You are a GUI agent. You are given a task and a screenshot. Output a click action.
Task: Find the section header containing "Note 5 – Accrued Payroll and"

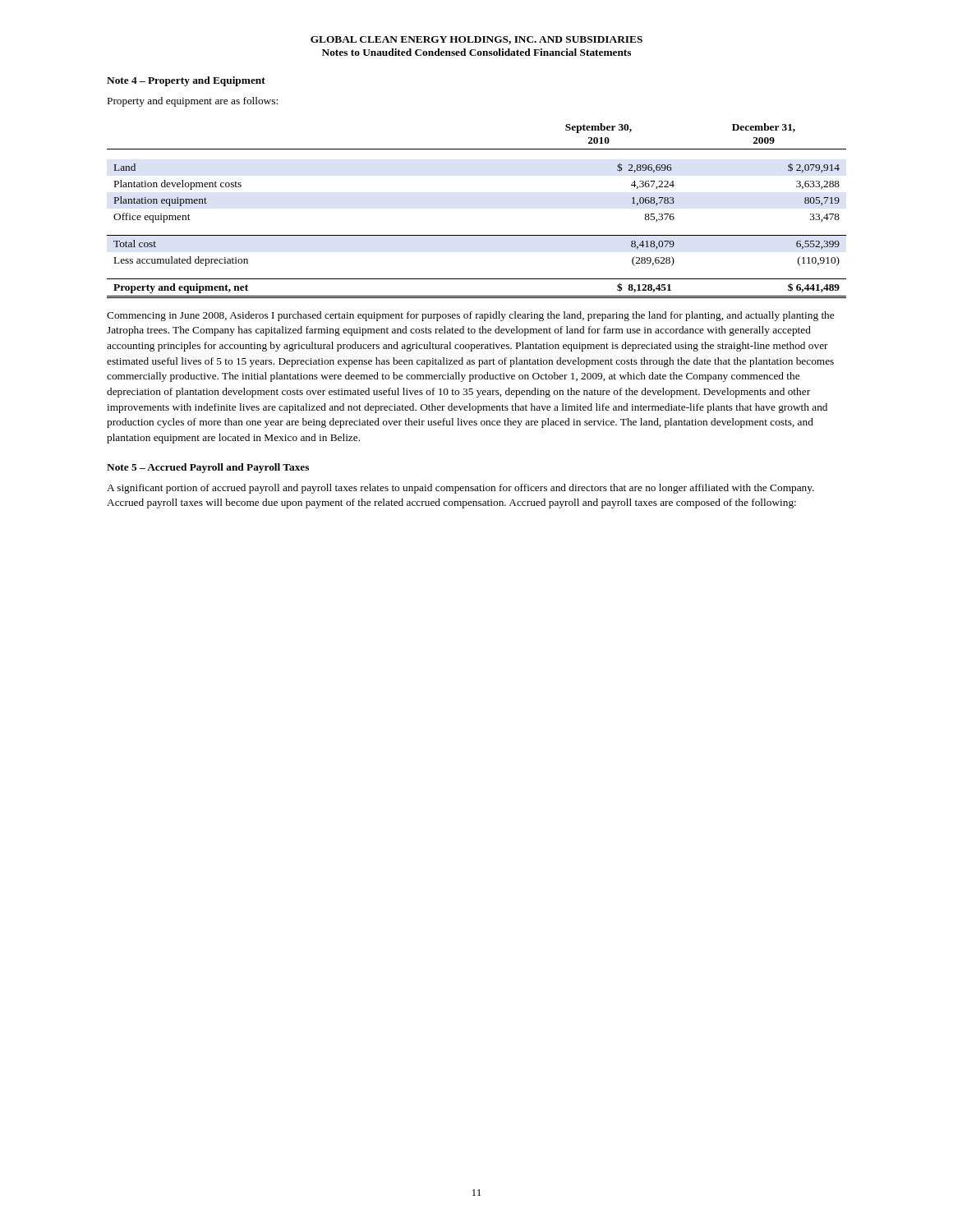click(208, 467)
